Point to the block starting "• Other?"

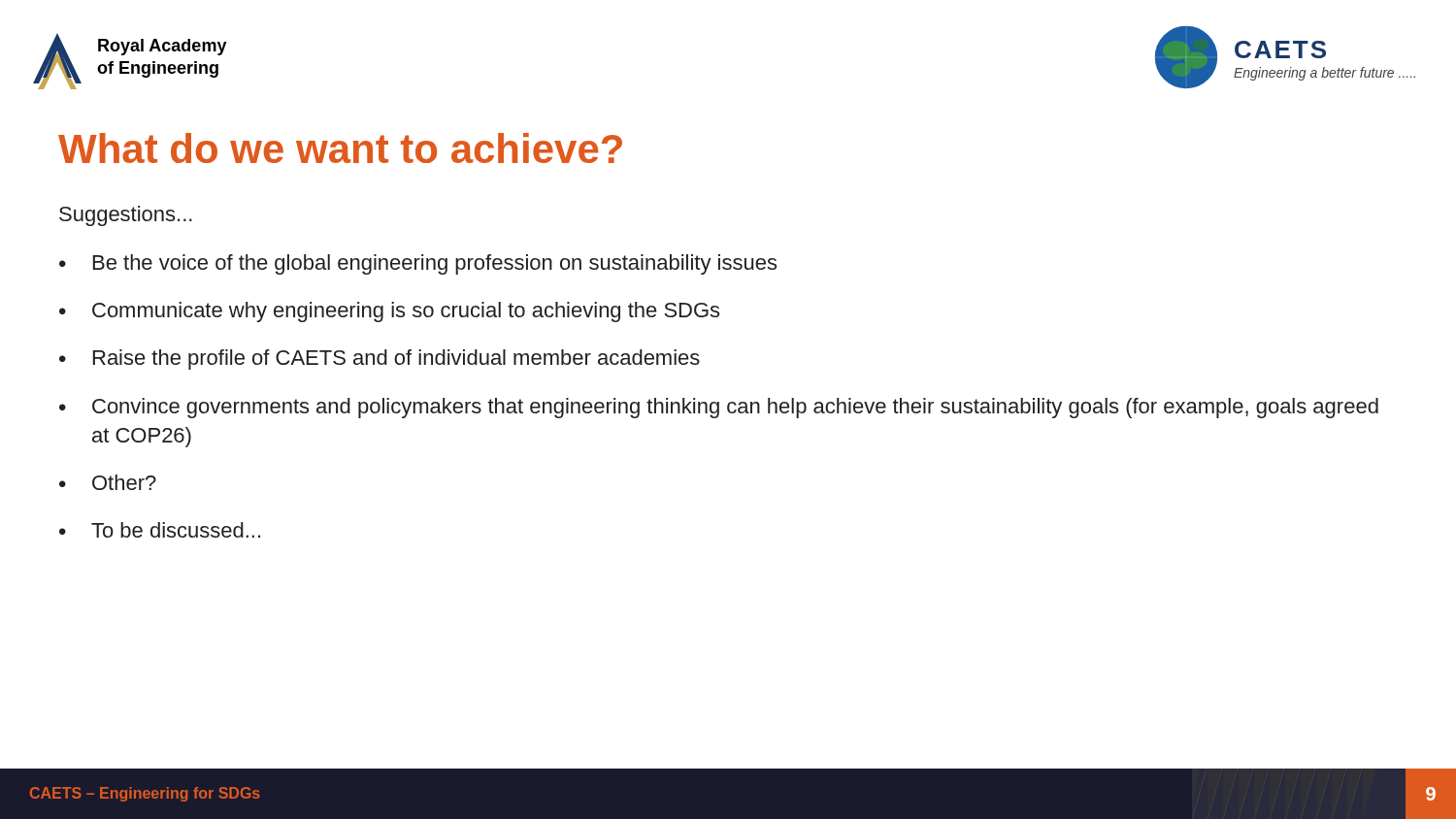point(107,484)
